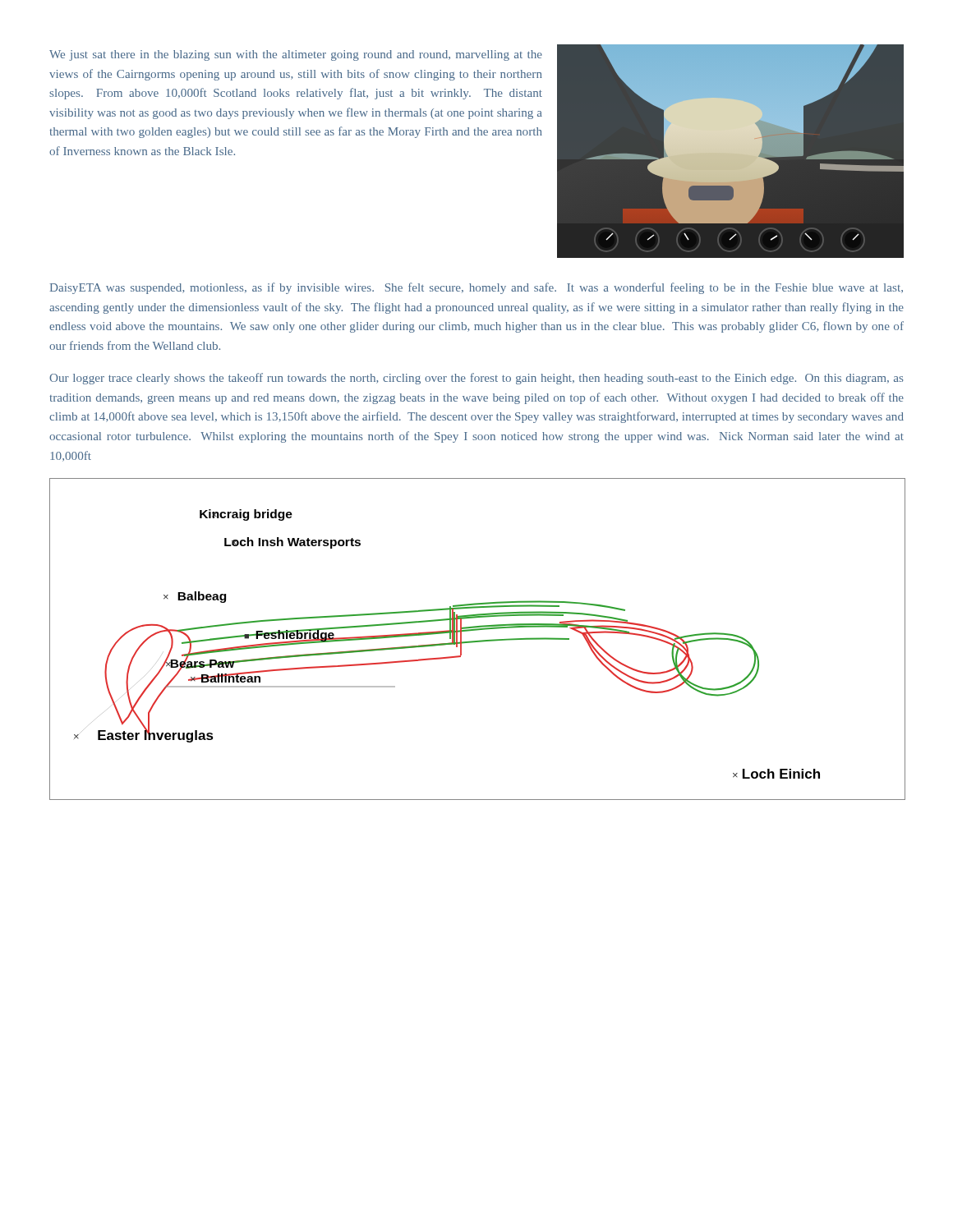Find the map

point(476,639)
